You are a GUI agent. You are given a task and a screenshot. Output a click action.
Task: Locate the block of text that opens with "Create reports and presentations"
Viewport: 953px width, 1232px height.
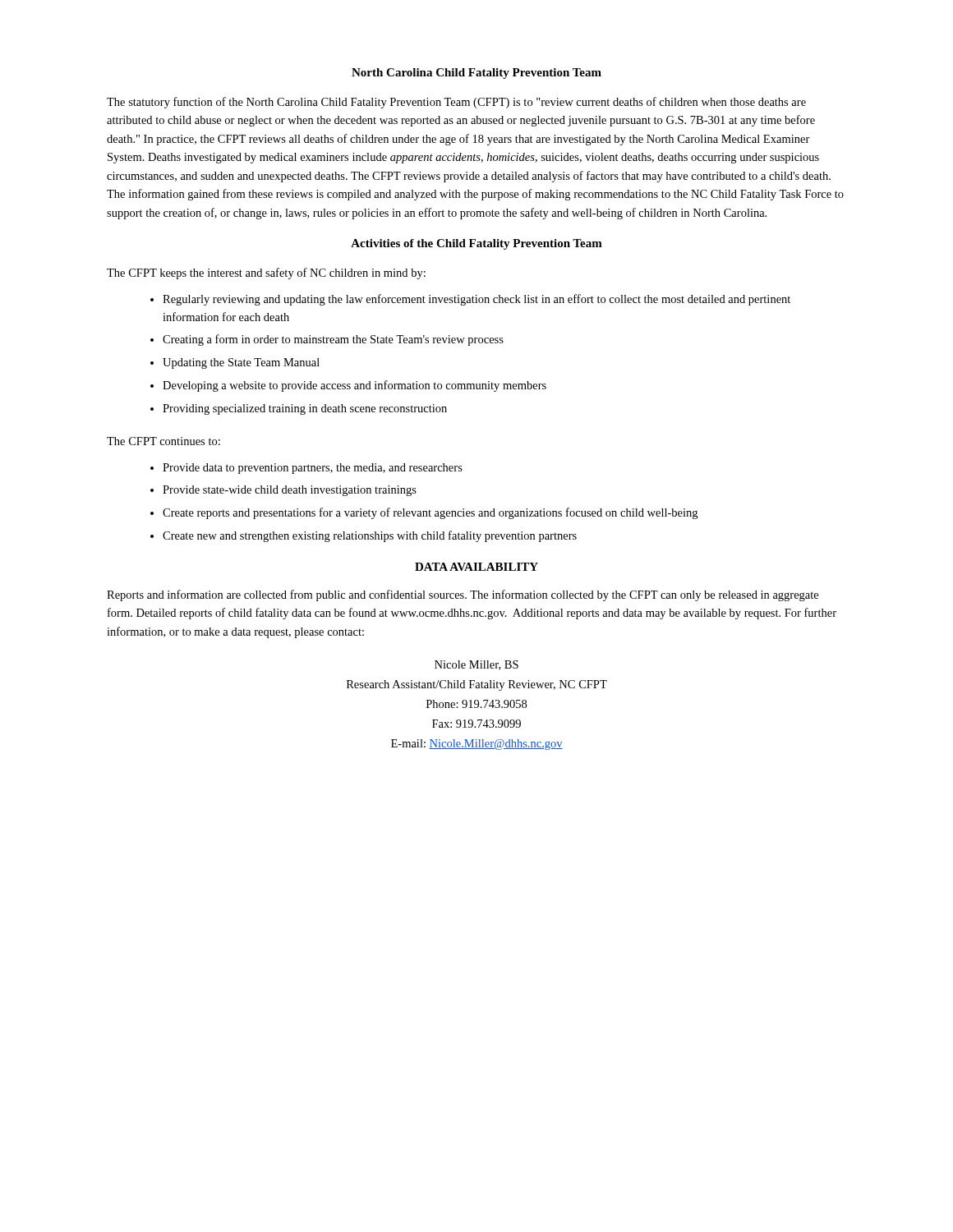[x=430, y=513]
